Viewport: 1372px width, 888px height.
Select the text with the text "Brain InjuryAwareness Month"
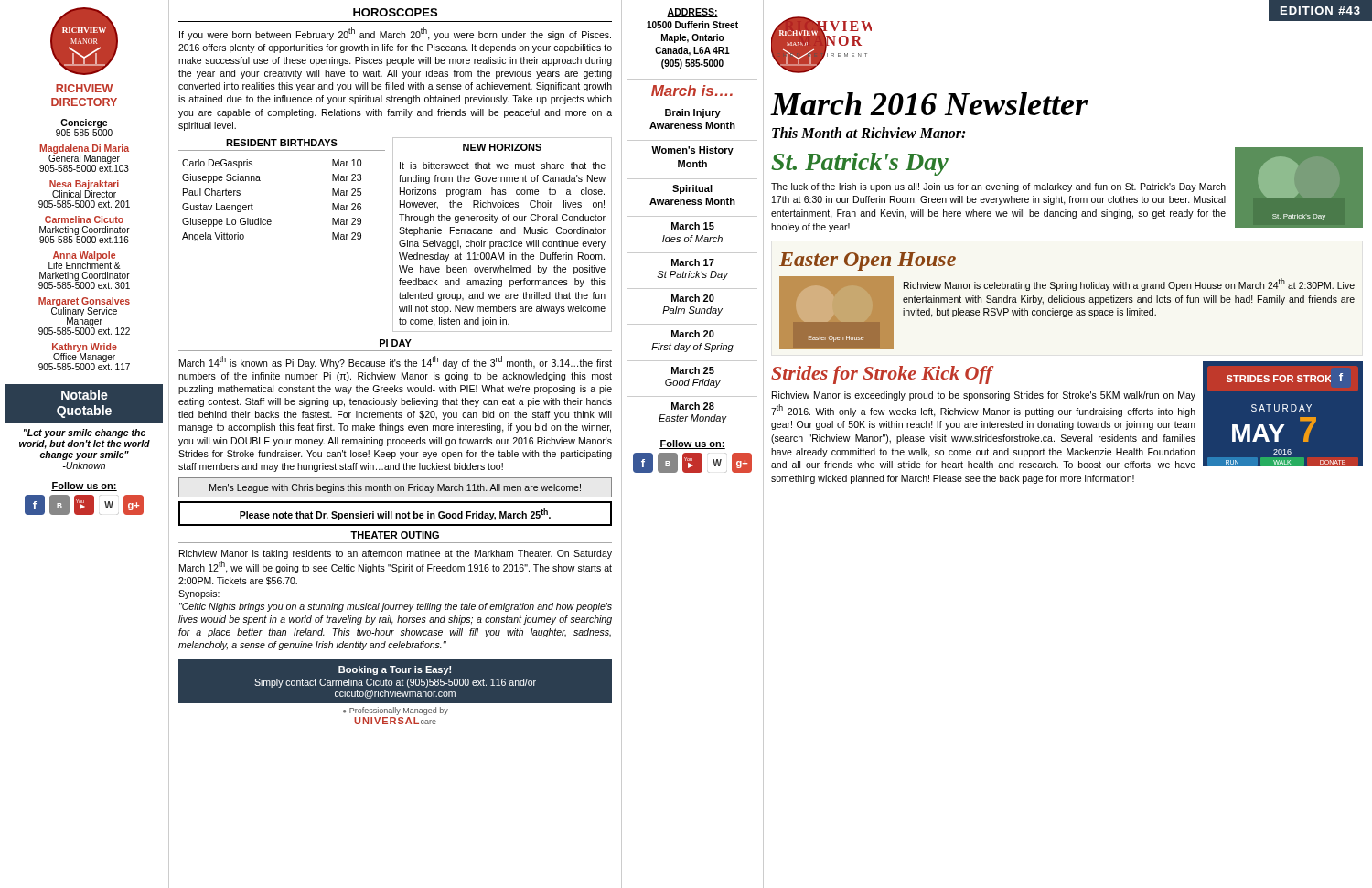pyautogui.click(x=692, y=119)
